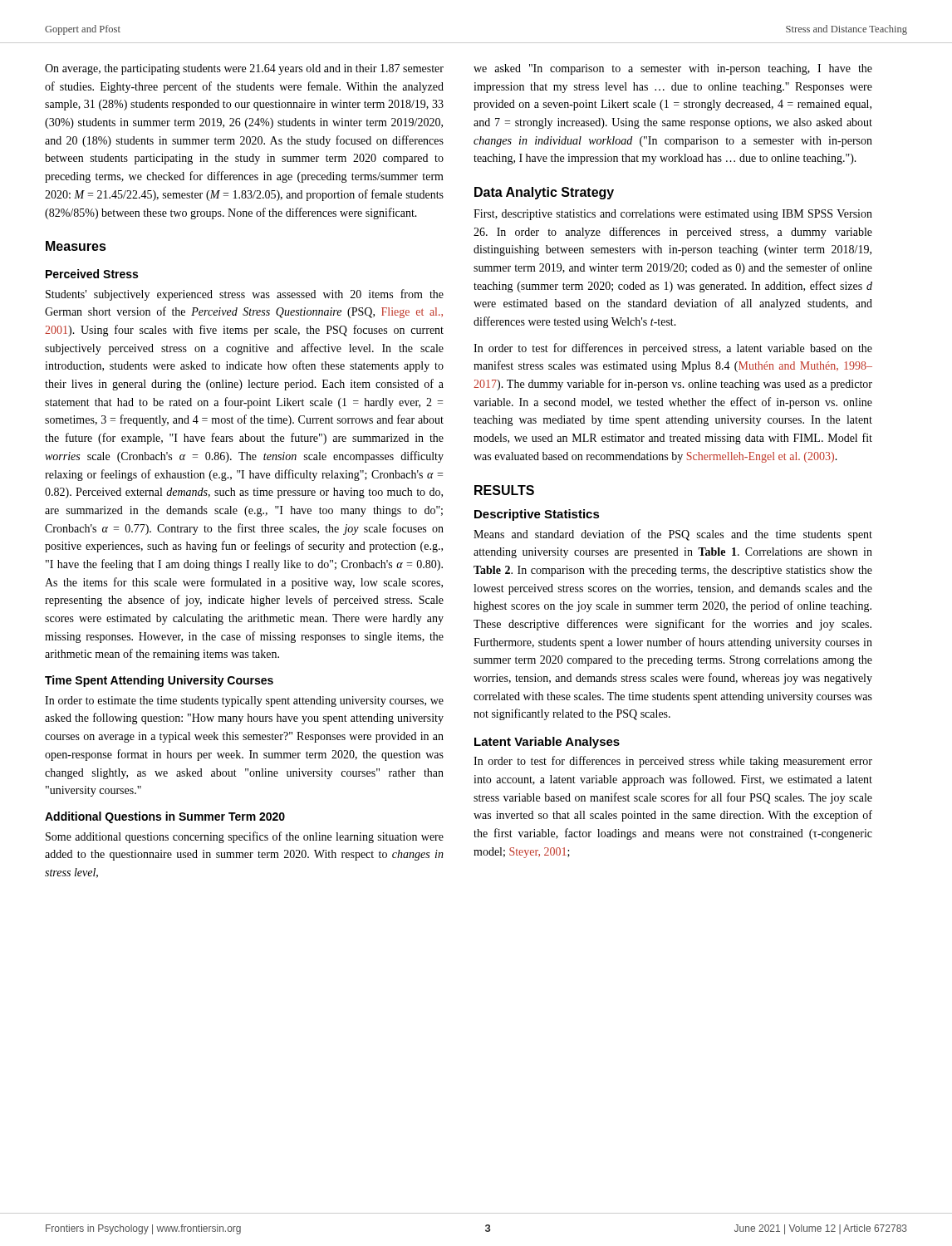Viewport: 952px width, 1246px height.
Task: Locate the text "Additional Questions in Summer Term 2020"
Action: click(165, 816)
